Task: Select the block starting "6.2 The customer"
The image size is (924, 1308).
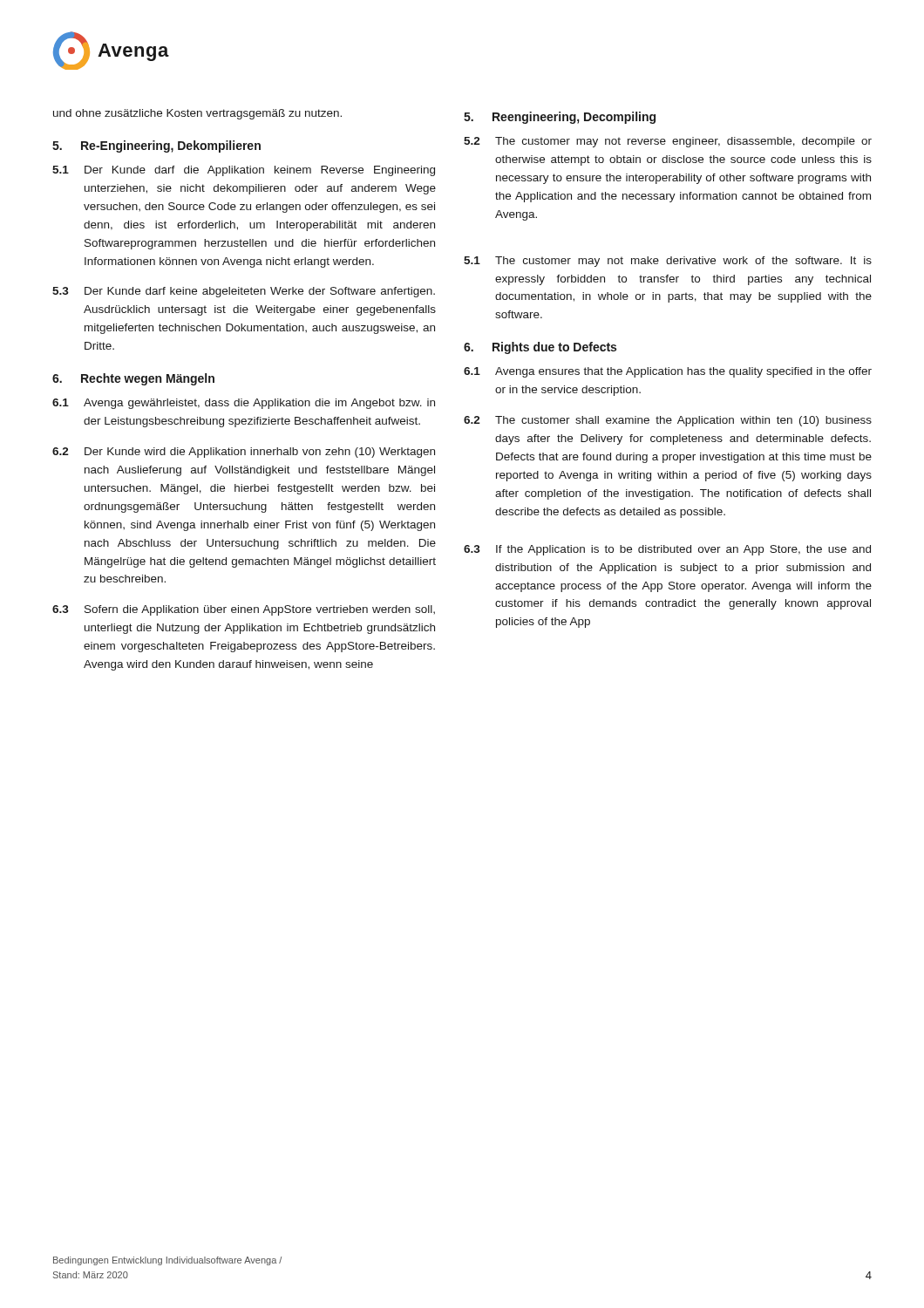Action: 668,466
